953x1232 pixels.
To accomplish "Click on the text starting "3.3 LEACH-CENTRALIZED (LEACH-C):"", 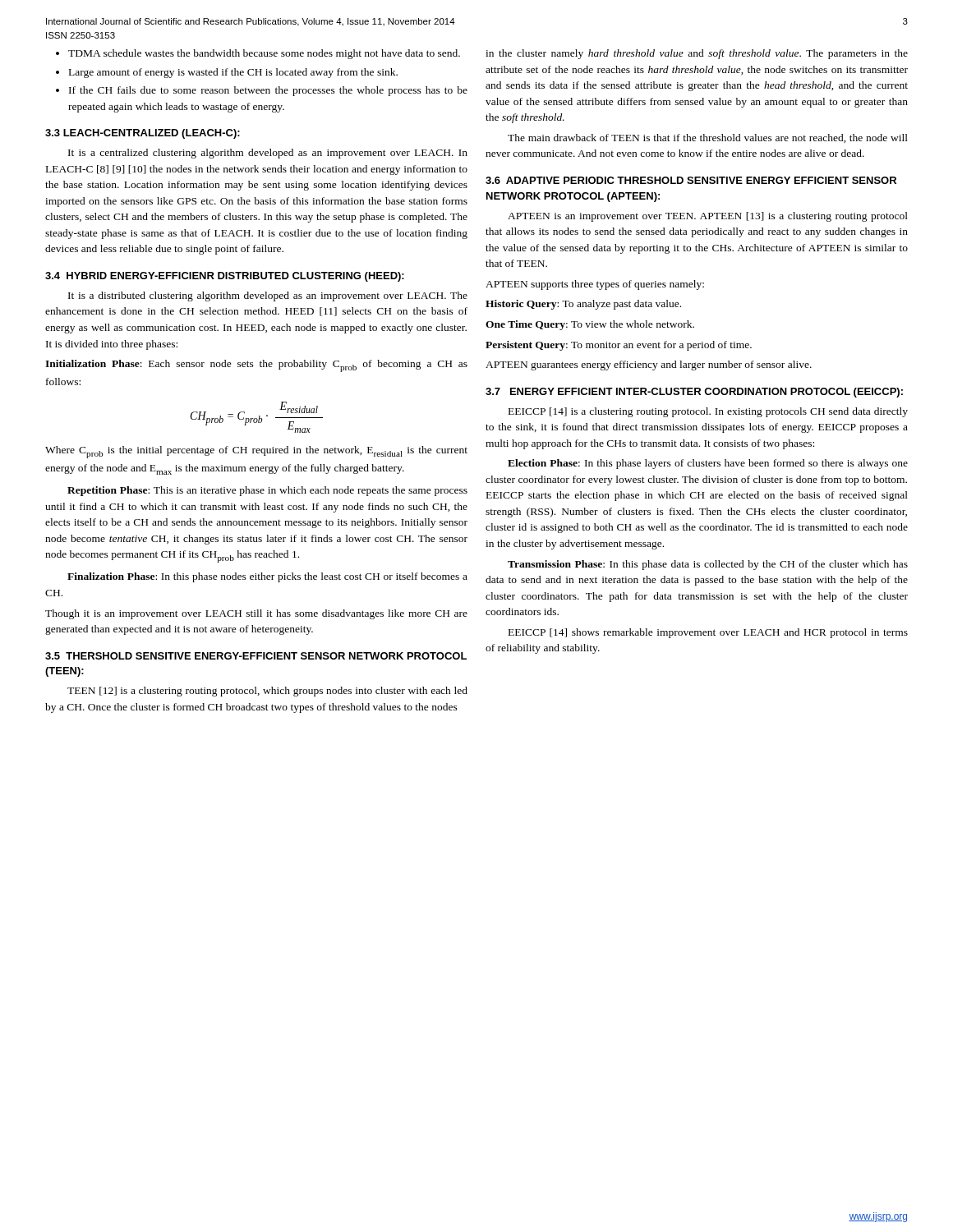I will coord(143,133).
